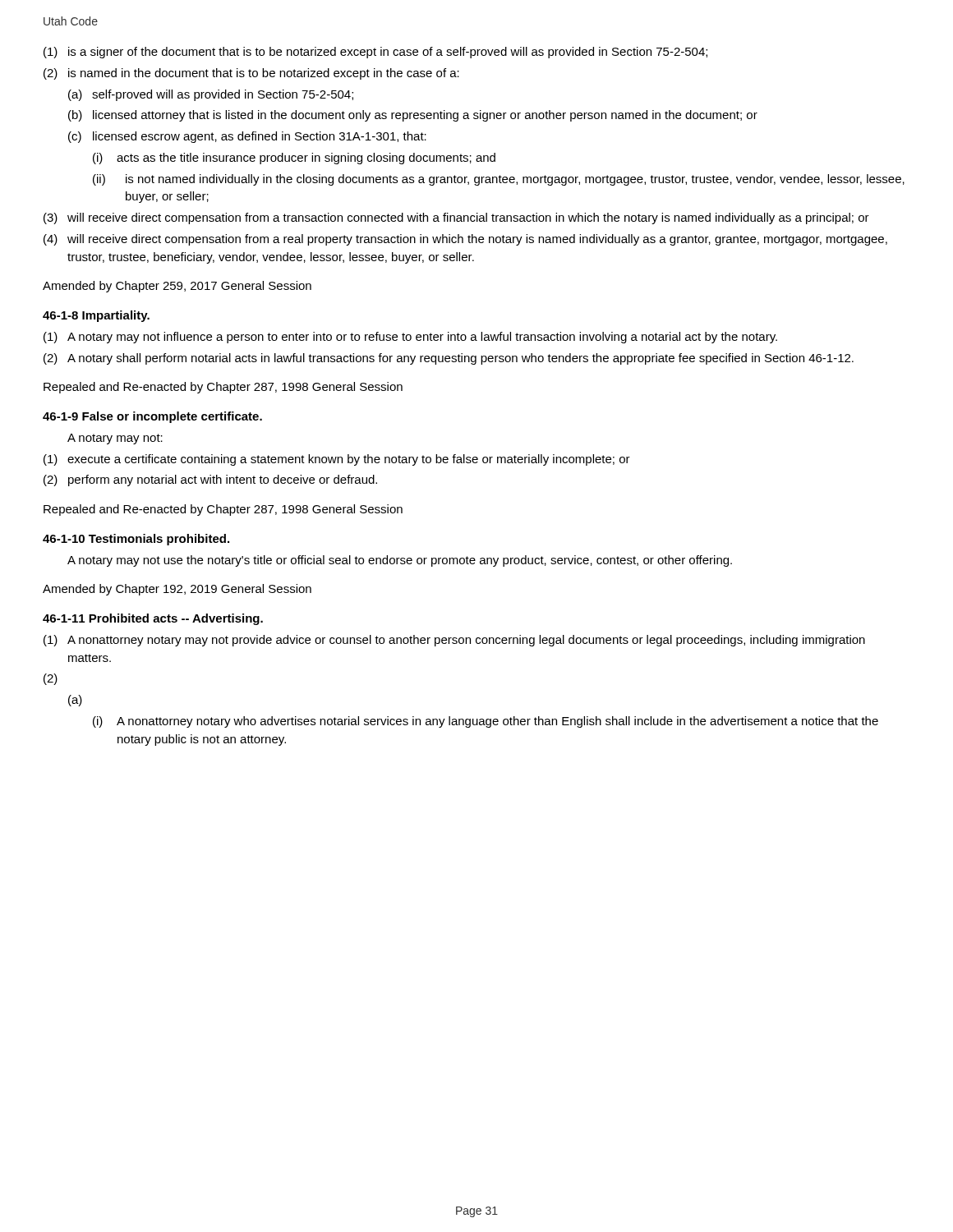Screen dimensions: 1232x953
Task: Select the list item that reads "(2) perform any notarial act with"
Action: click(210, 480)
